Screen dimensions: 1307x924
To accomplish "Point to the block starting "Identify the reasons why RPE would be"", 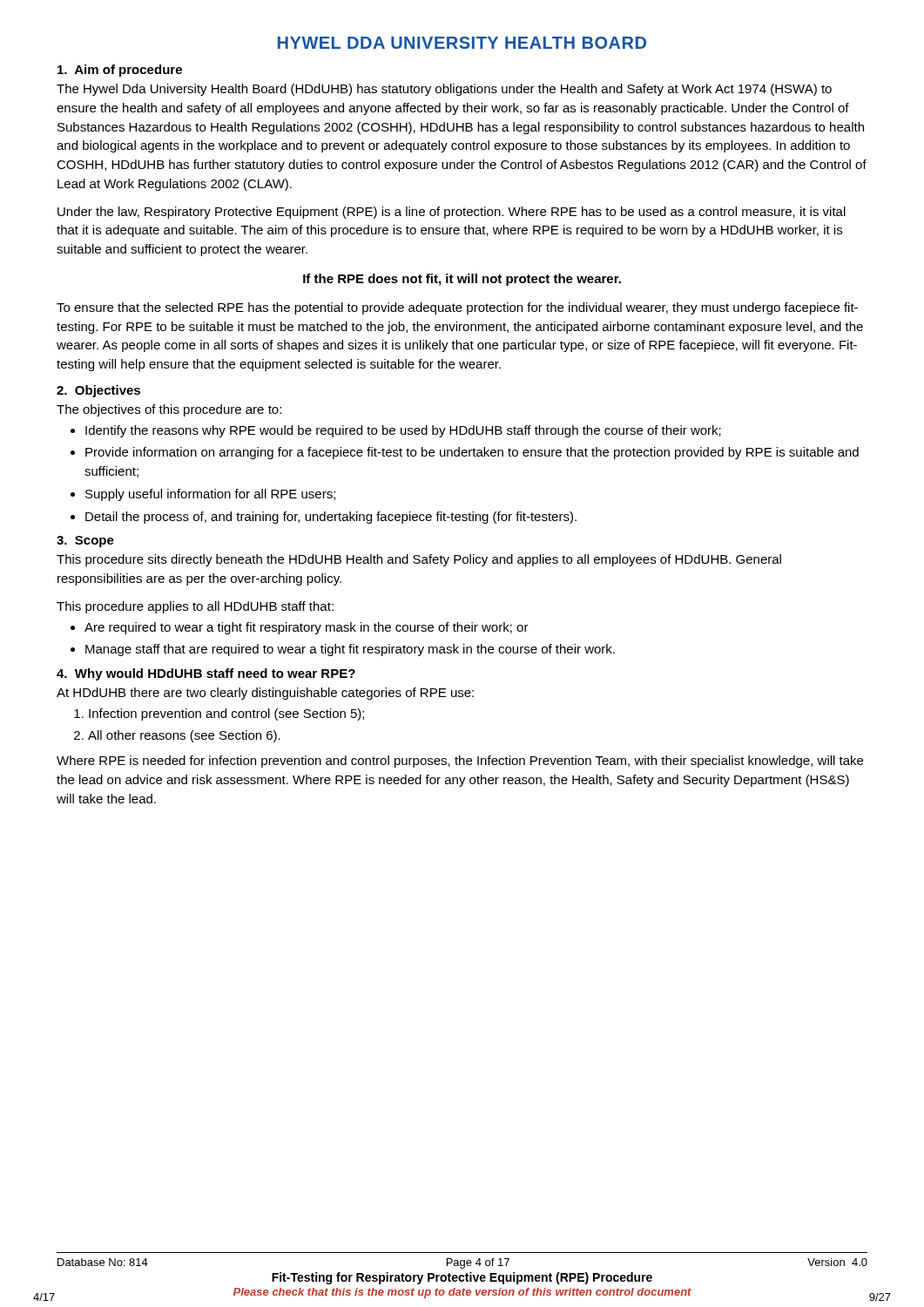I will (x=403, y=430).
